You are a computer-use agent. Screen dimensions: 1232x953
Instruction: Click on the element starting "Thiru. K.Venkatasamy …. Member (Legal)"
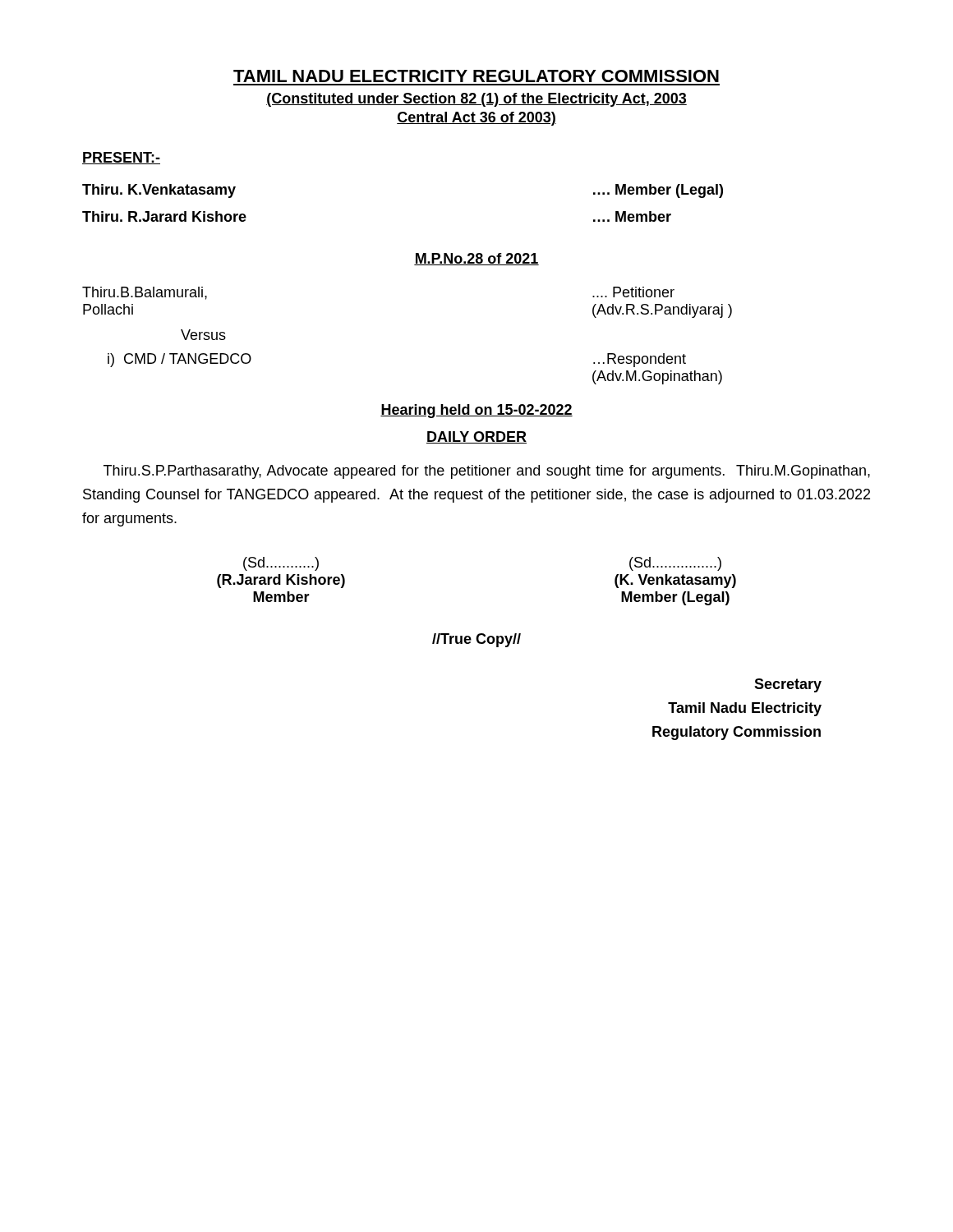162,191
